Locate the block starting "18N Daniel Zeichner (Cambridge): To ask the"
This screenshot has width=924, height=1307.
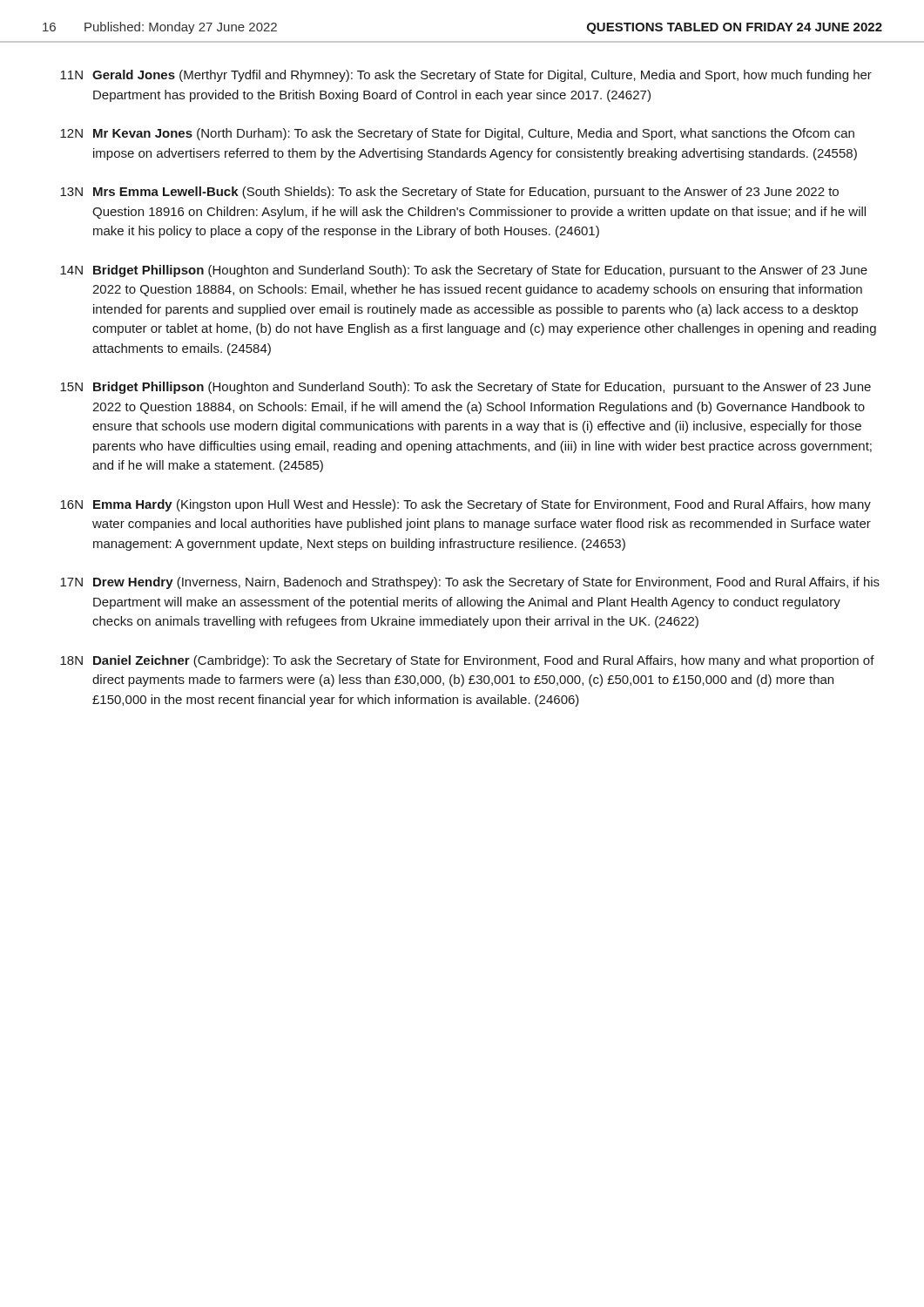[x=462, y=680]
